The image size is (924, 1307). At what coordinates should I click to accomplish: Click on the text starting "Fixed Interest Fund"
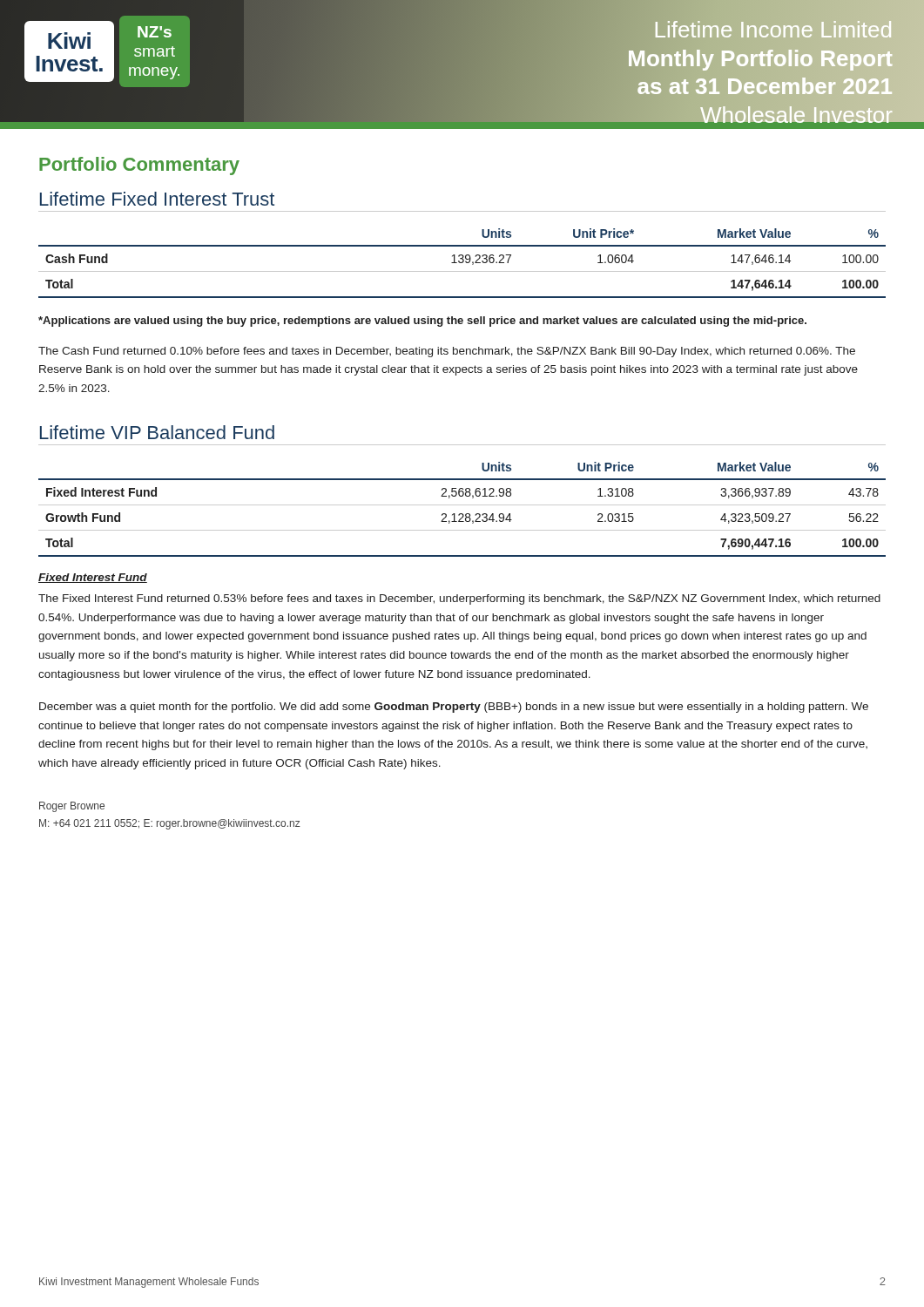93,578
